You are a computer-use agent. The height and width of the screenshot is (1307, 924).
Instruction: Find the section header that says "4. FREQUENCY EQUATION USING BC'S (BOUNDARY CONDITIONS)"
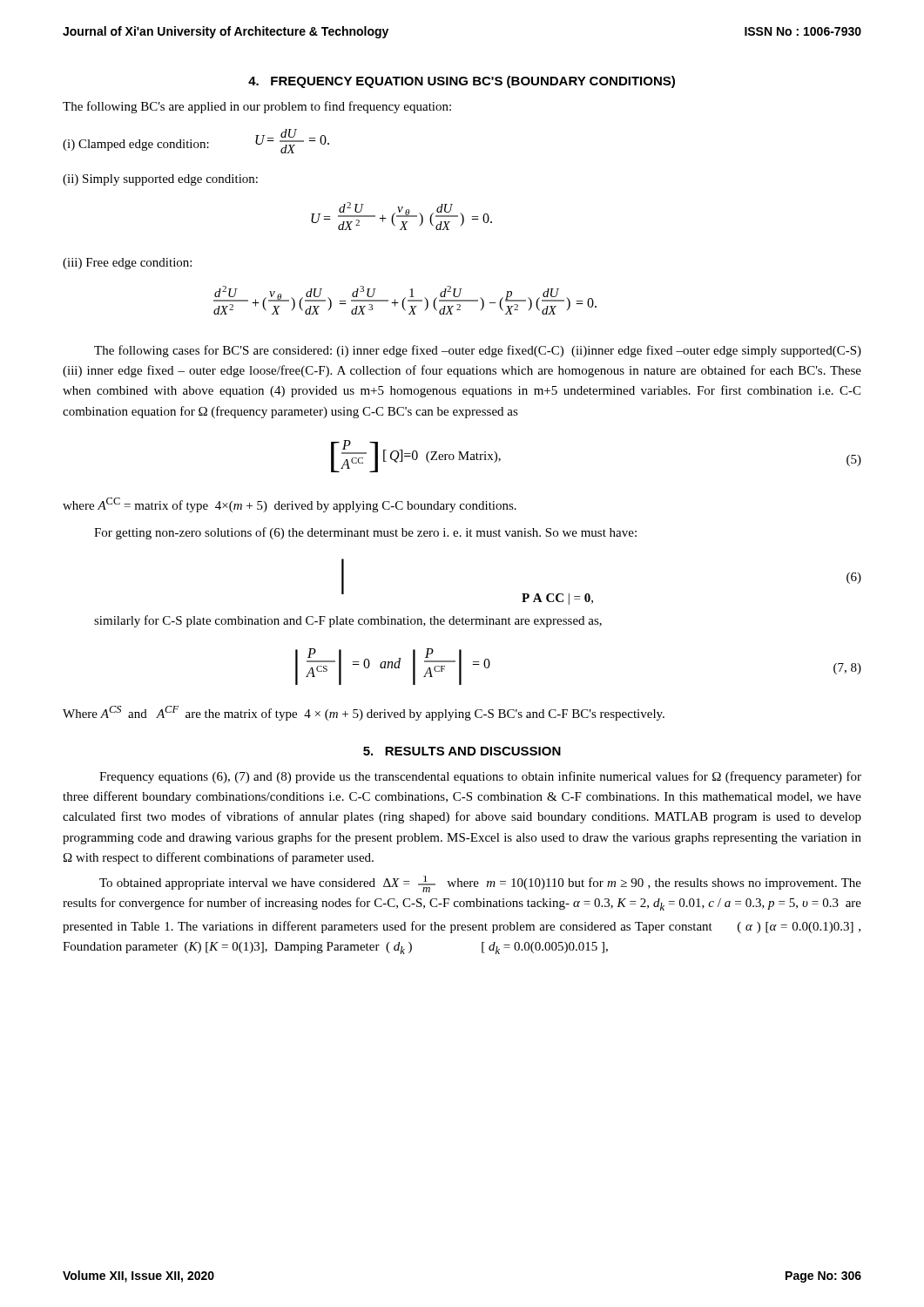(x=462, y=81)
